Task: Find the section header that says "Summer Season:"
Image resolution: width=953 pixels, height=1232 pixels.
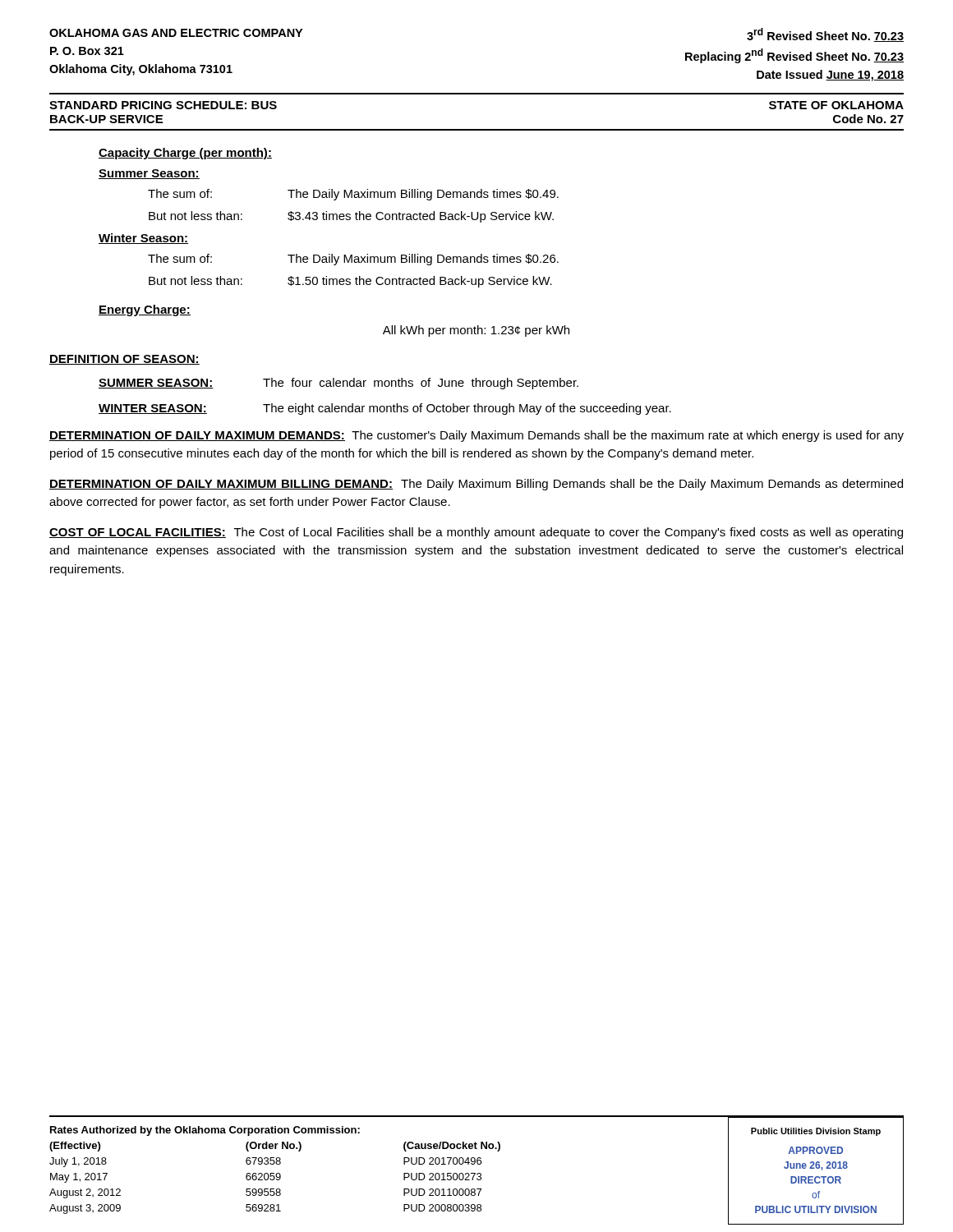Action: point(149,173)
